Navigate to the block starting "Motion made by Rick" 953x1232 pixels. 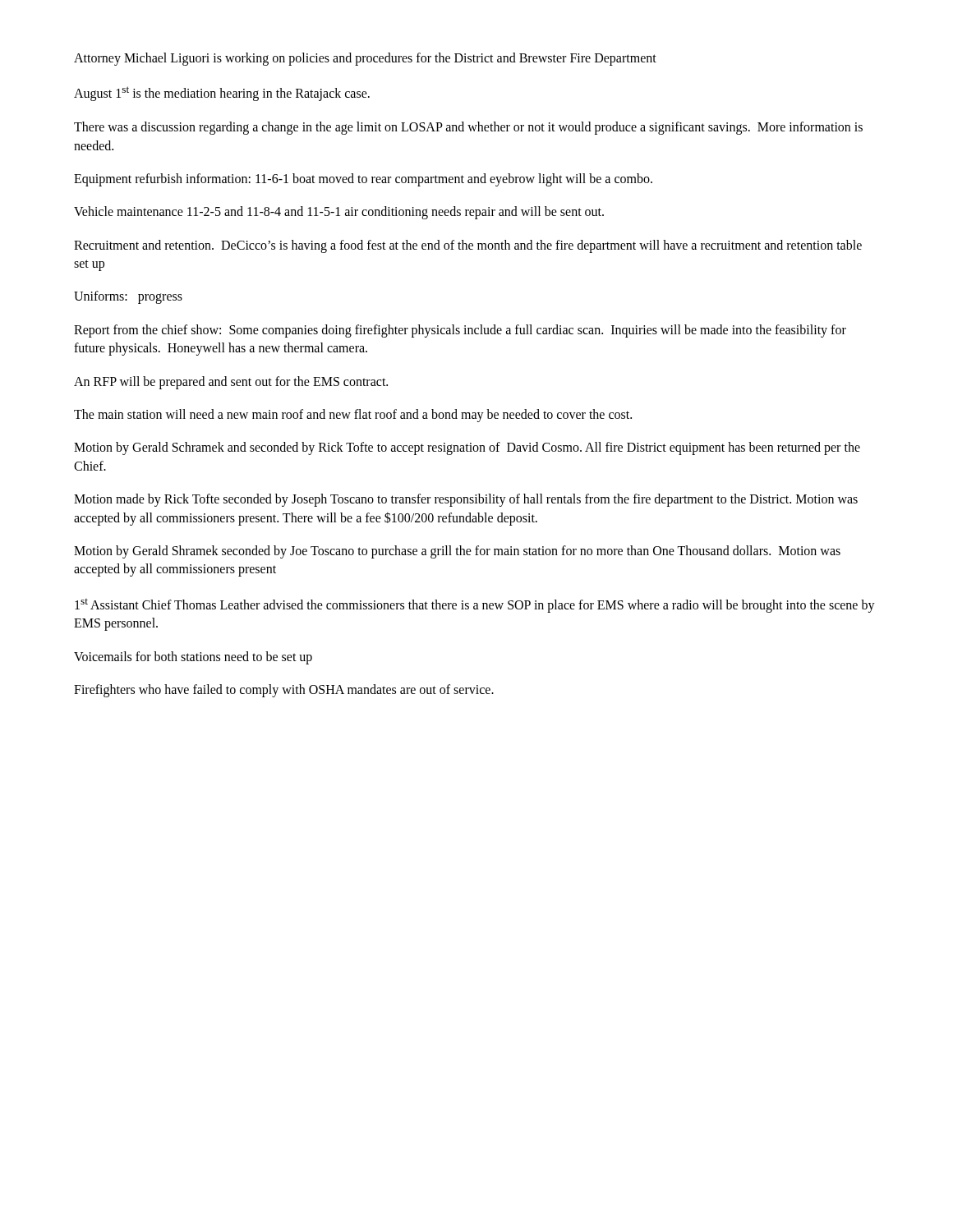point(466,508)
